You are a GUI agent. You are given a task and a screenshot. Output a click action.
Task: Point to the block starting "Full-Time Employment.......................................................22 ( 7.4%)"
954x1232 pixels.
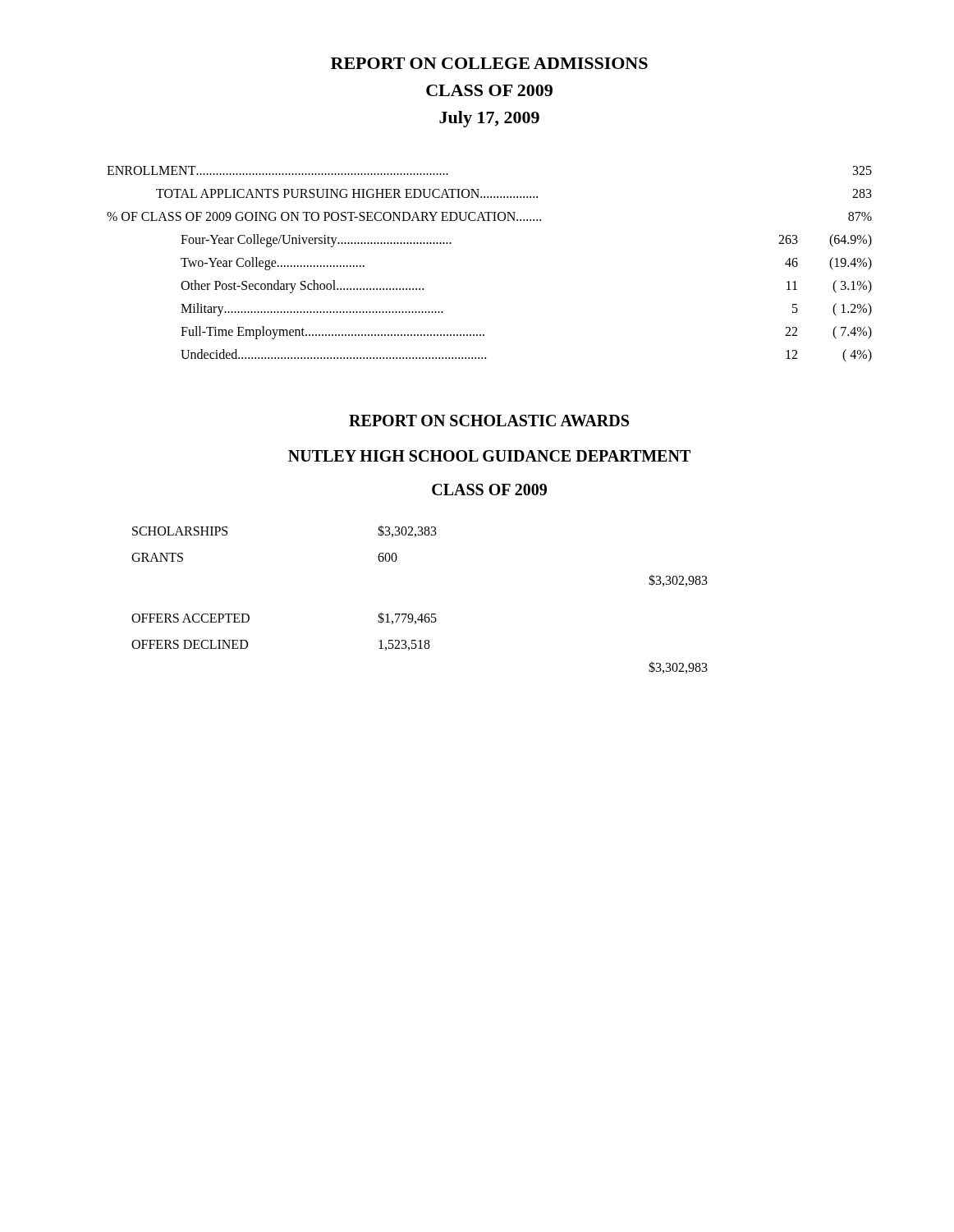(246, 332)
